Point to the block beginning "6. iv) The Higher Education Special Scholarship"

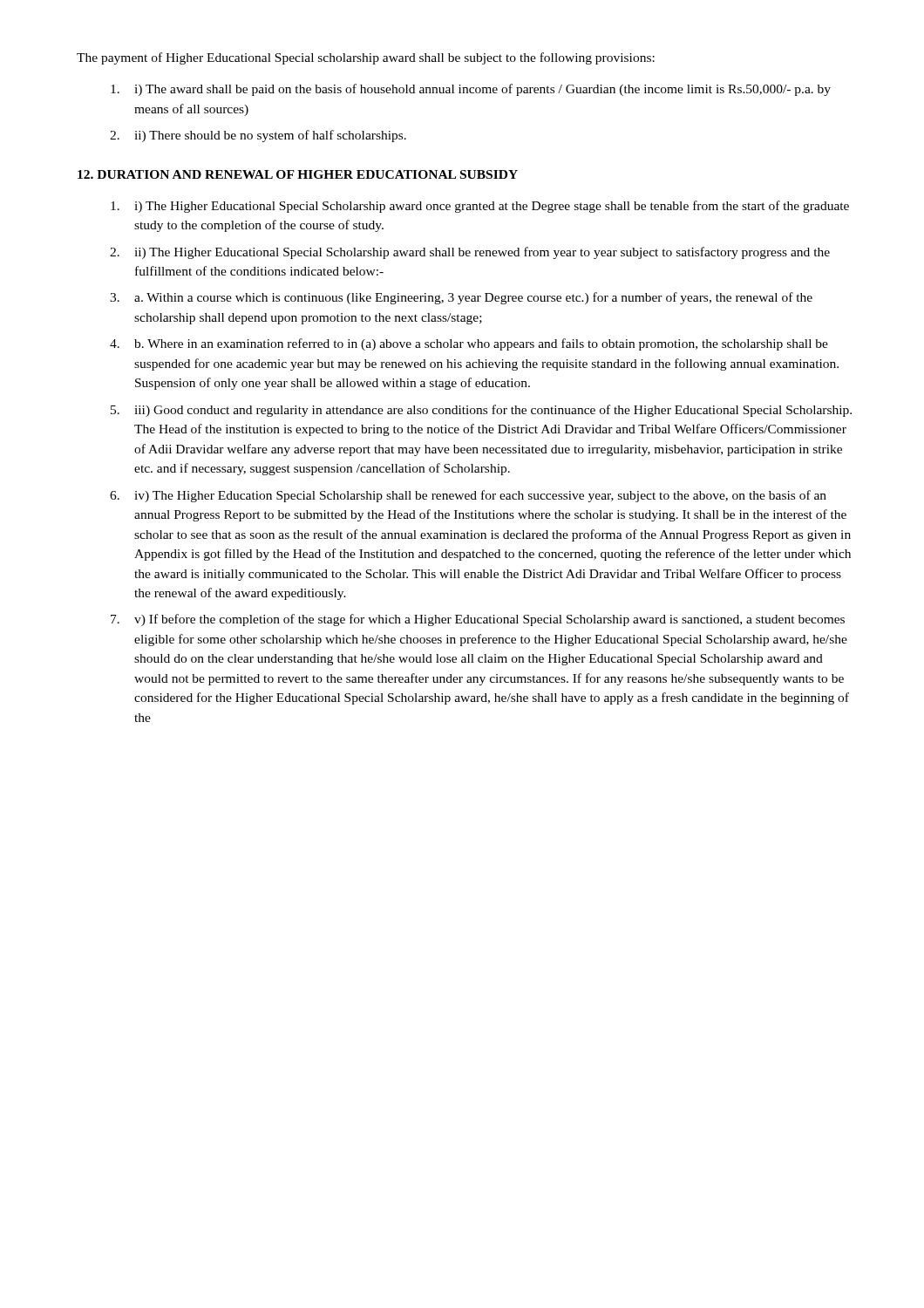click(x=482, y=544)
